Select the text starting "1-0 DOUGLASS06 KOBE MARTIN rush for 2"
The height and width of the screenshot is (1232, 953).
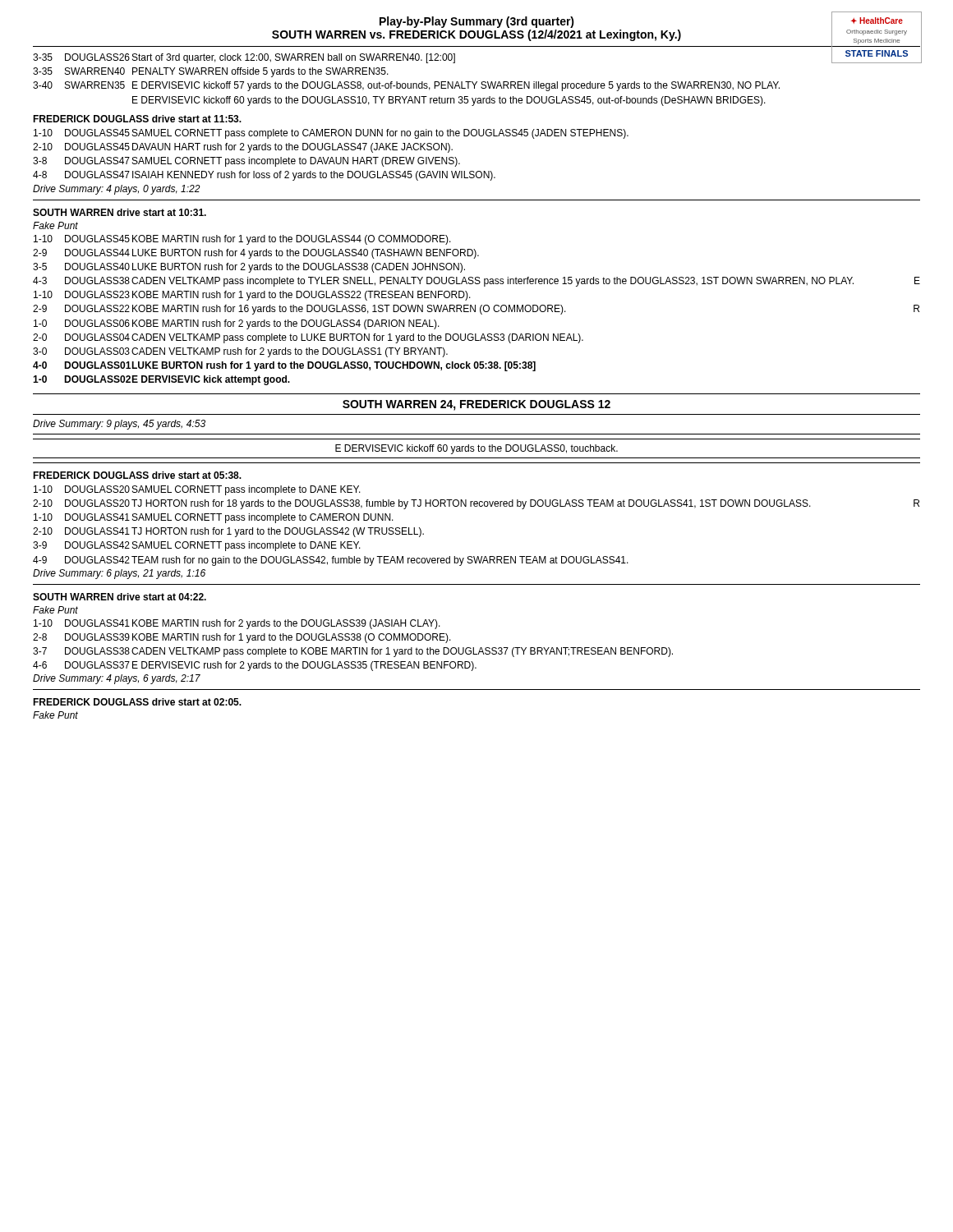point(476,323)
